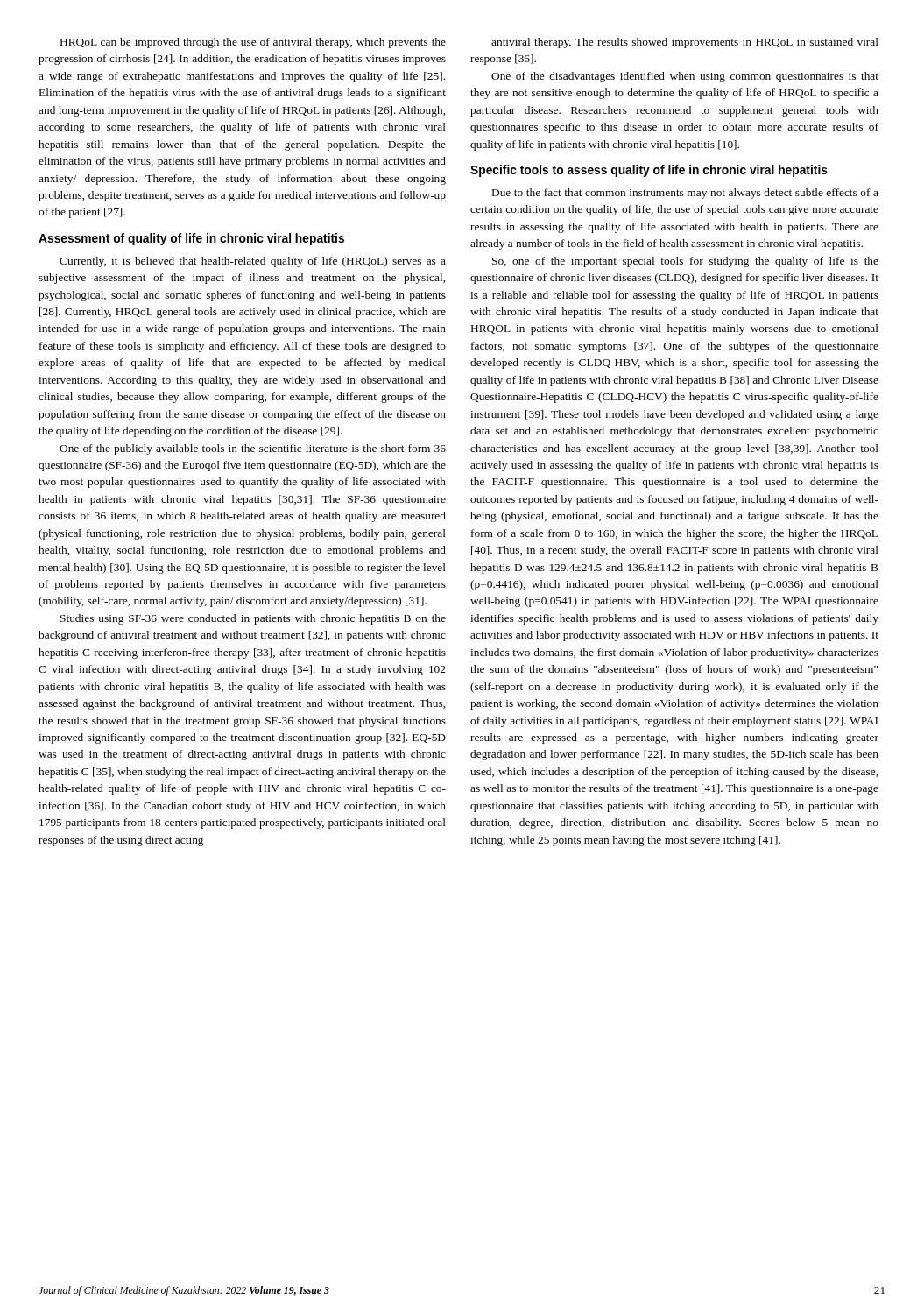
Task: Click on the block starting "Studies using SF-36 were conducted in patients with"
Action: tap(242, 729)
